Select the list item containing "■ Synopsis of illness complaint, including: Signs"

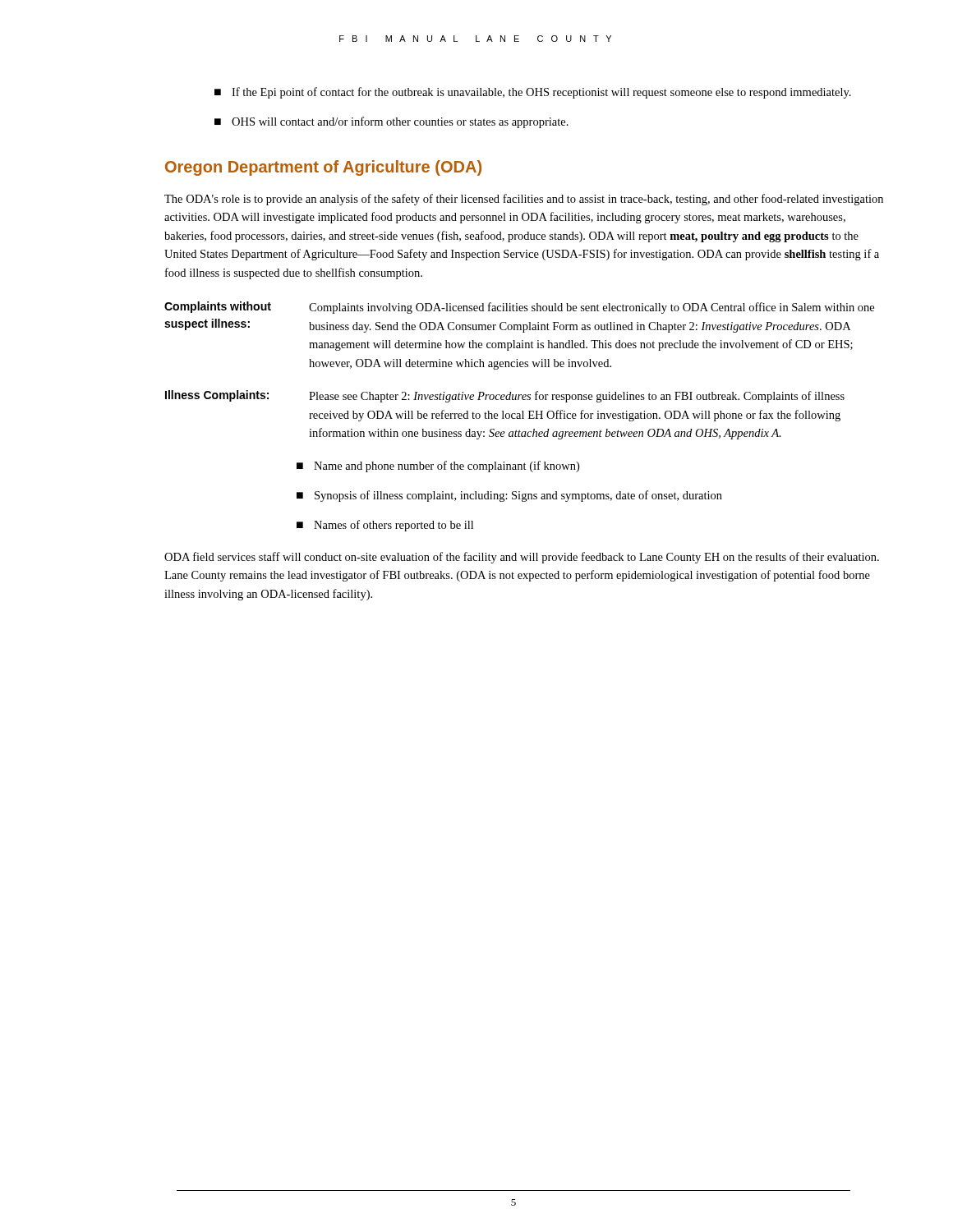coord(591,496)
